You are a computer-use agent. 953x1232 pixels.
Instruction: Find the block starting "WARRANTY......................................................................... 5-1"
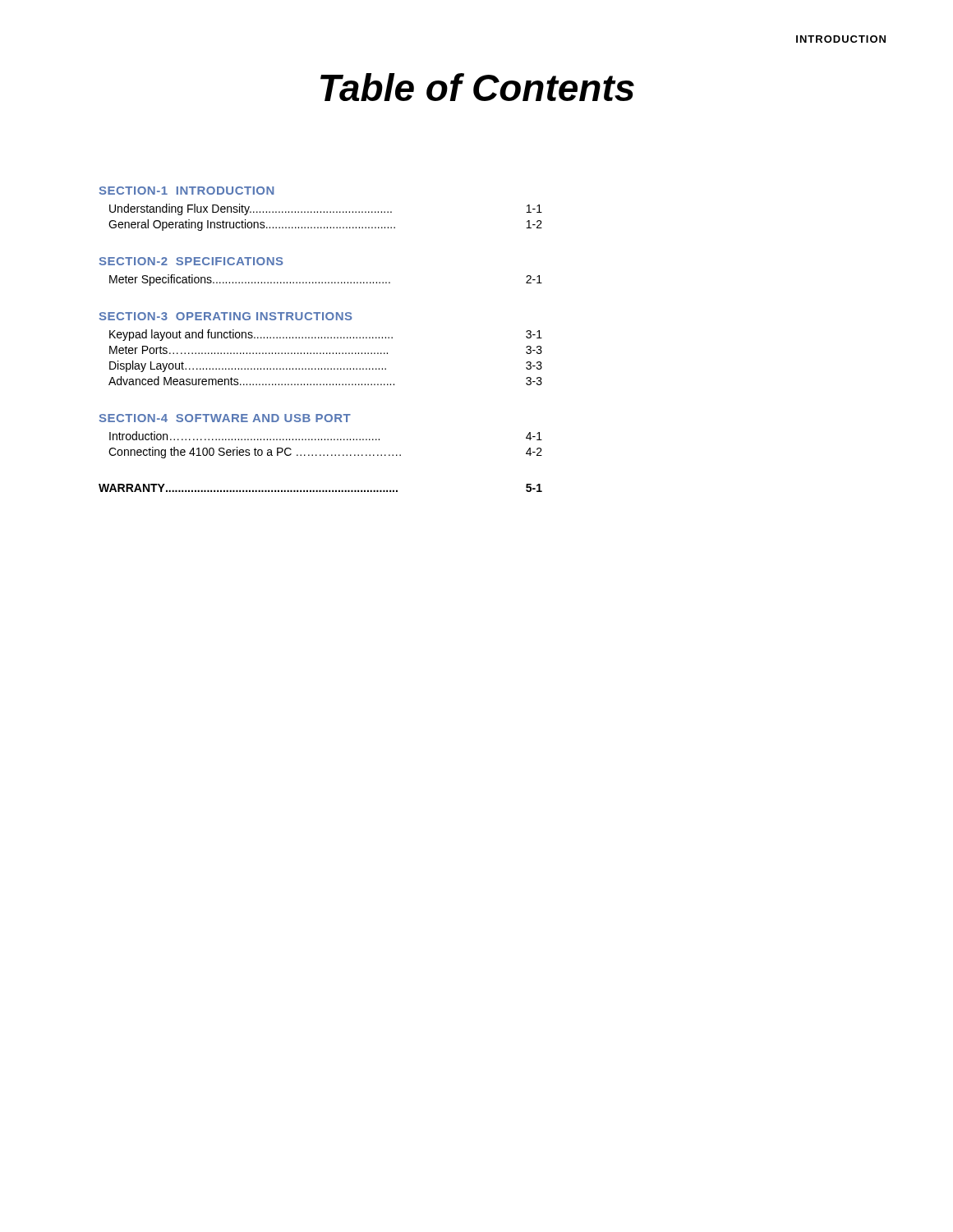coord(320,488)
